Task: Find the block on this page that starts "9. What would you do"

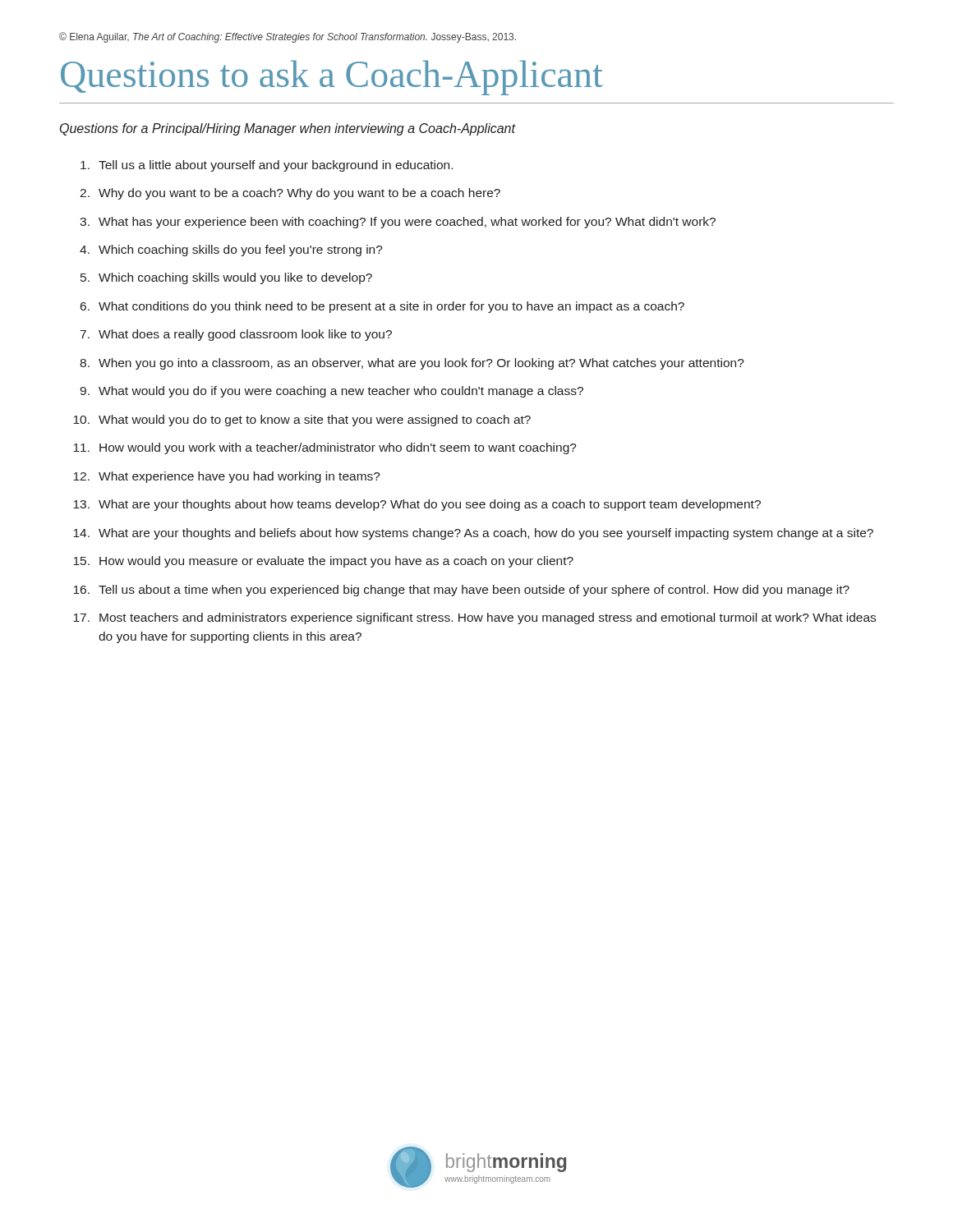Action: [x=476, y=391]
